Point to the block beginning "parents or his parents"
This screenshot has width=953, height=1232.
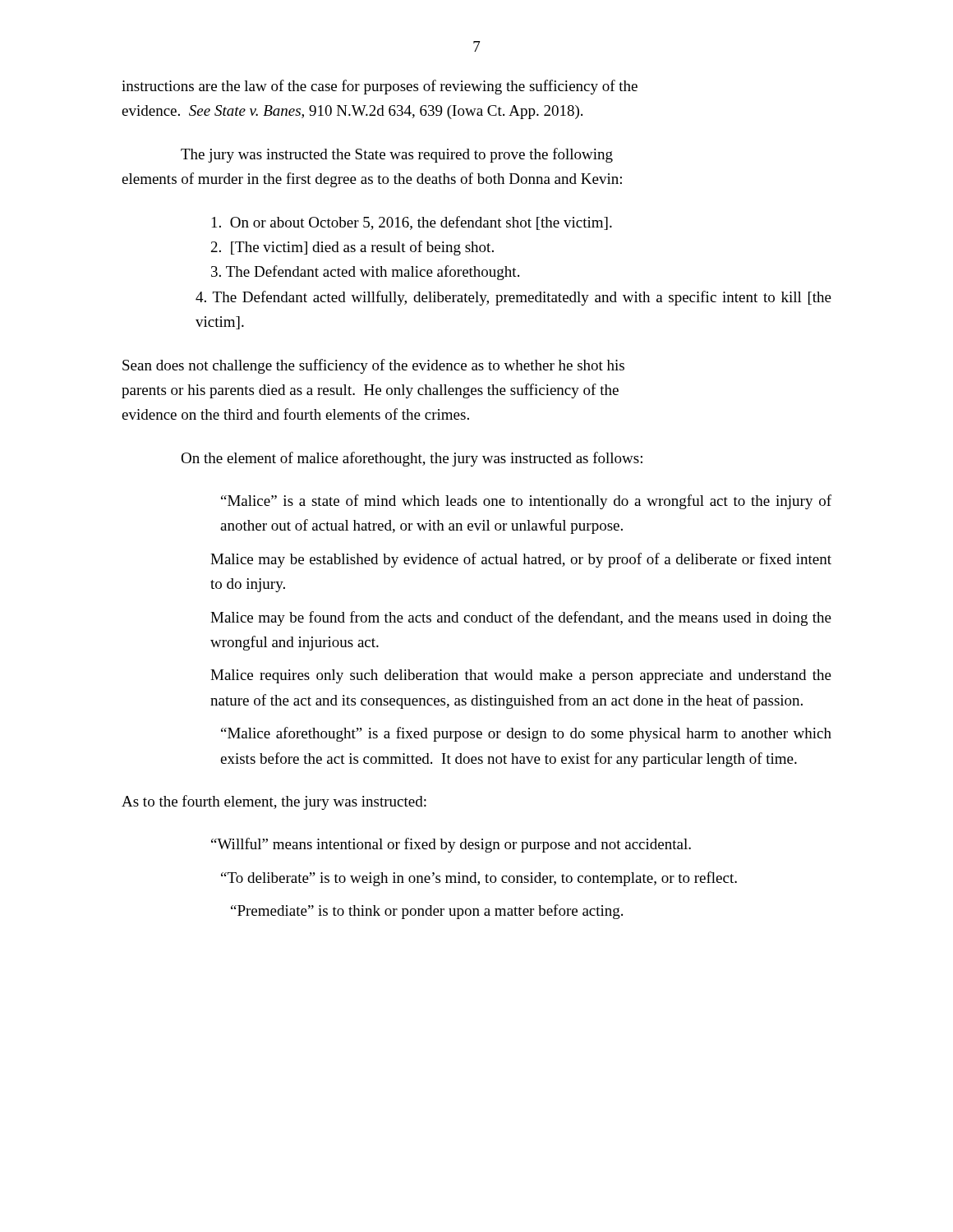pyautogui.click(x=370, y=390)
